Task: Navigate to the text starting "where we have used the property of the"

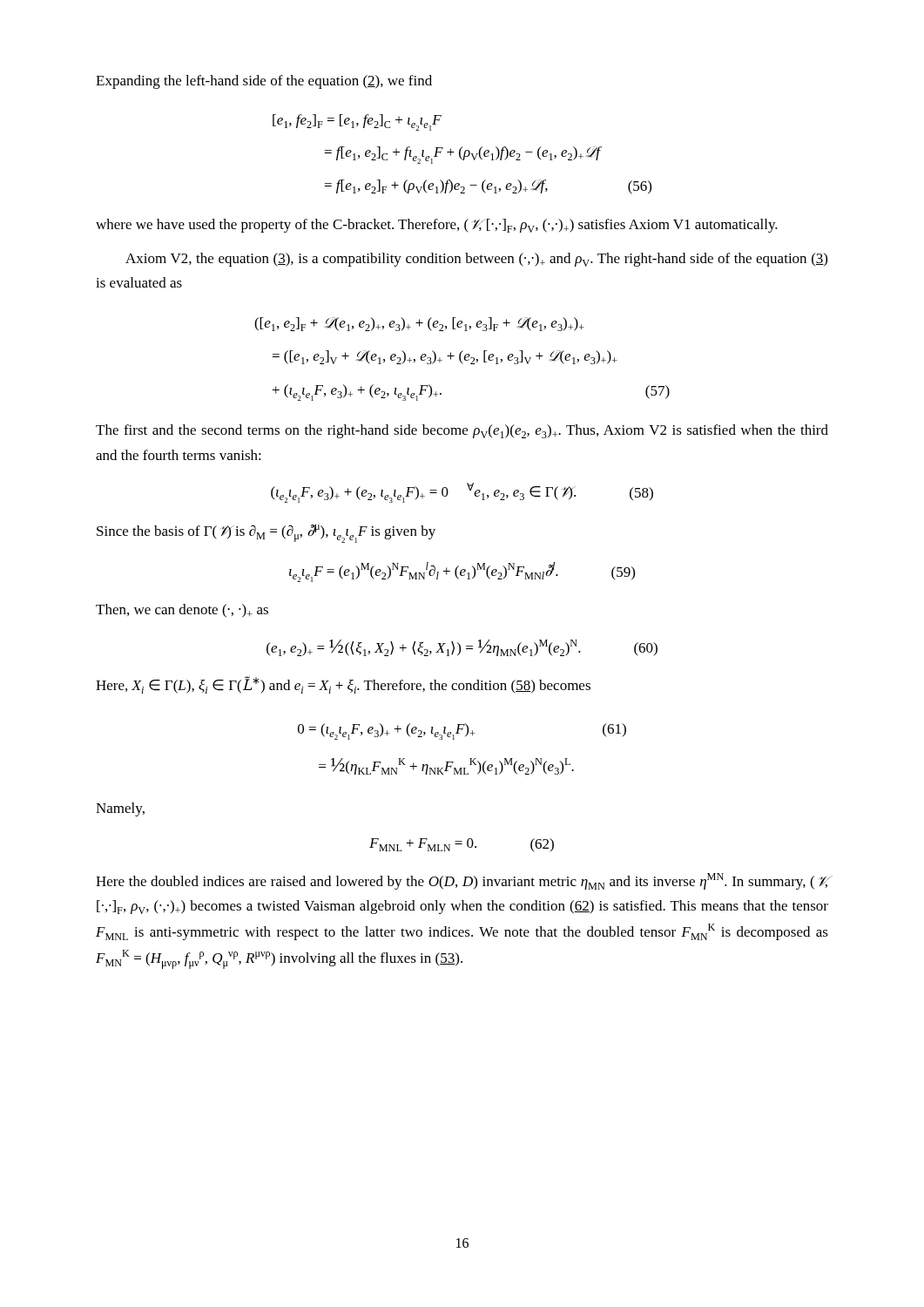Action: 437,226
